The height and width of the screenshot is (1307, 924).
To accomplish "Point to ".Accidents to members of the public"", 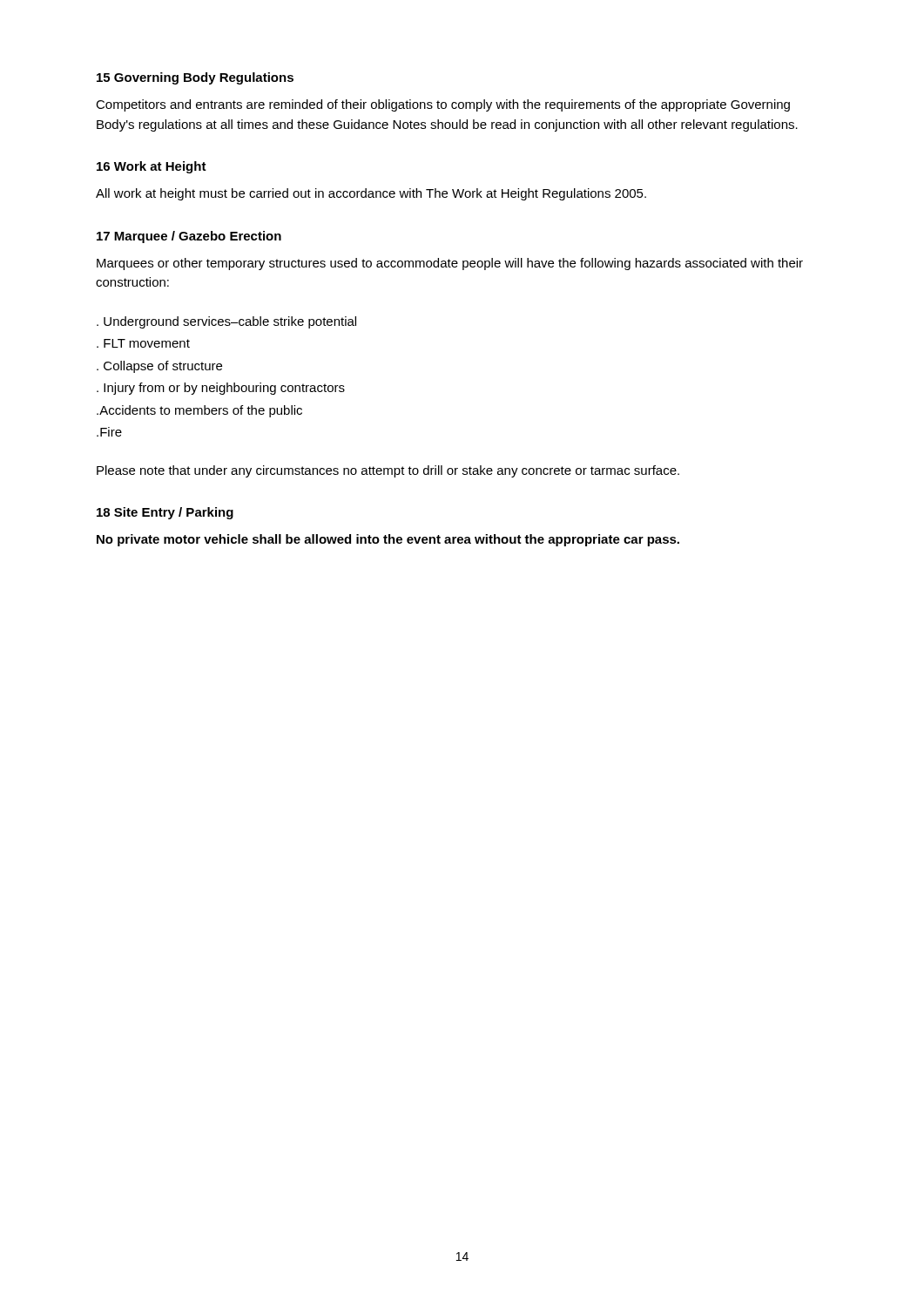I will click(199, 410).
